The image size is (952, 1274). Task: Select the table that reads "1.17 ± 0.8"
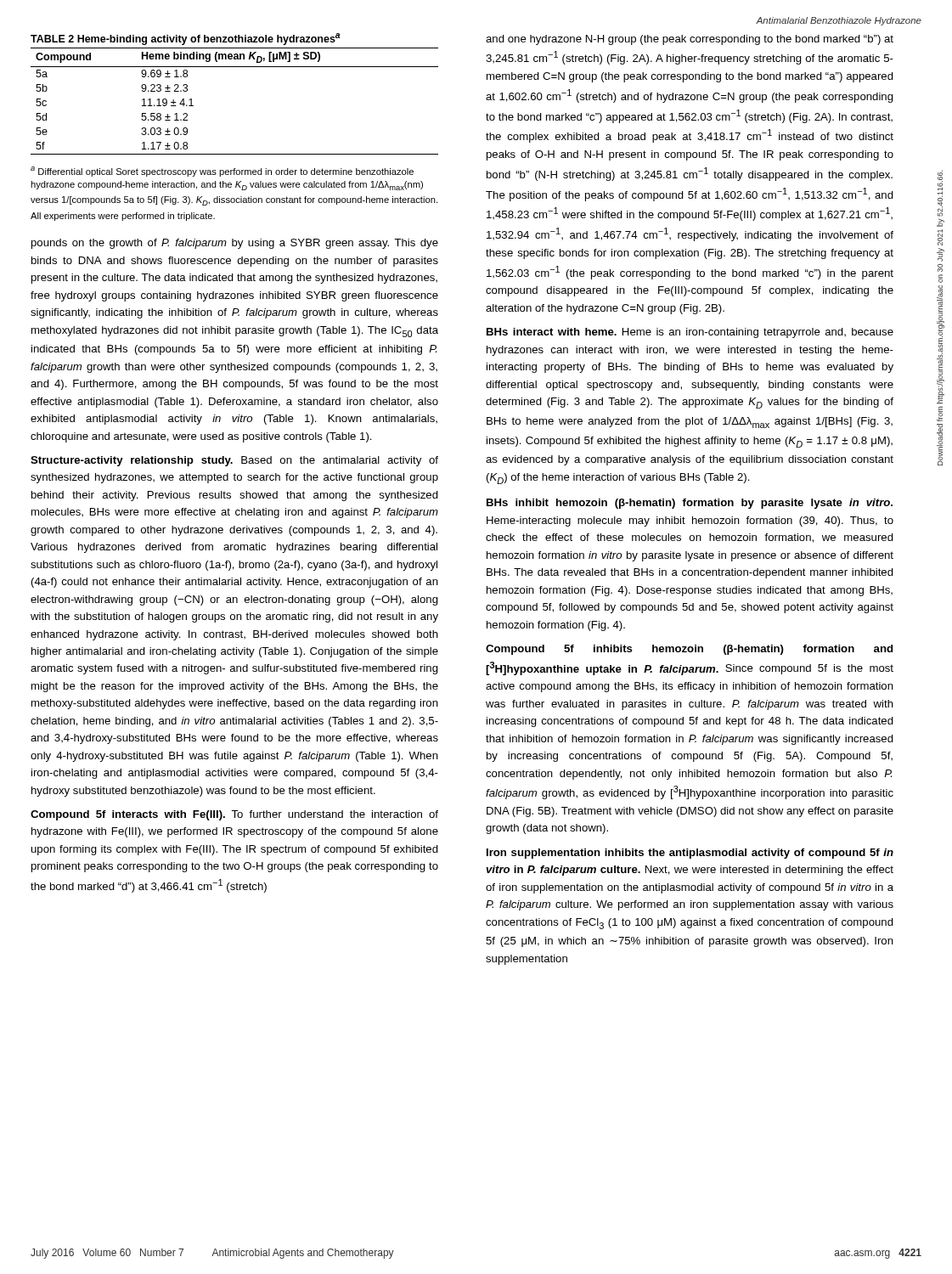(x=234, y=92)
